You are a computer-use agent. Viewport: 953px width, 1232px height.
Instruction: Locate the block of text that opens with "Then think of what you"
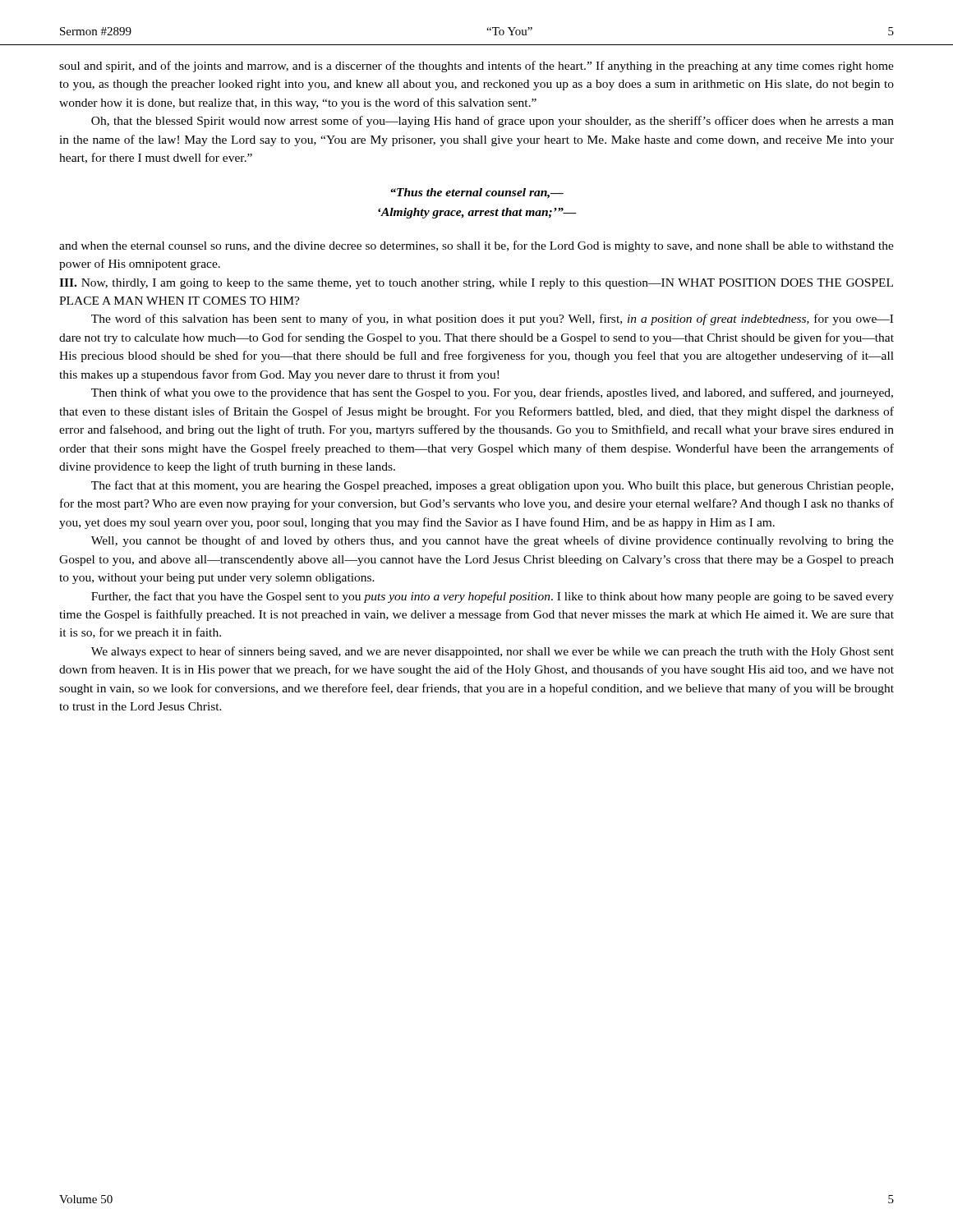coord(476,430)
